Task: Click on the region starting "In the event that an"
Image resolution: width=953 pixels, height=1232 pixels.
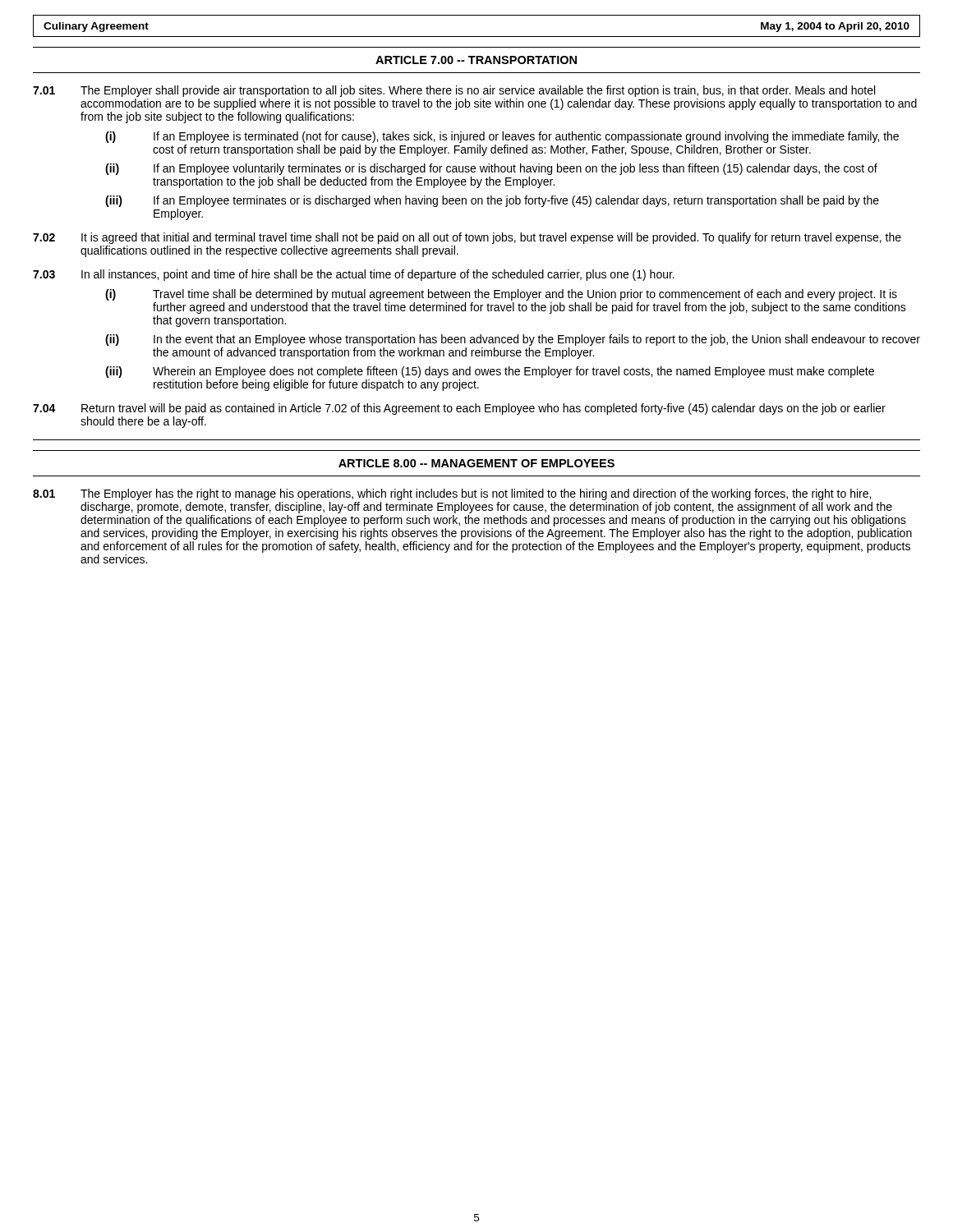Action: coord(536,346)
